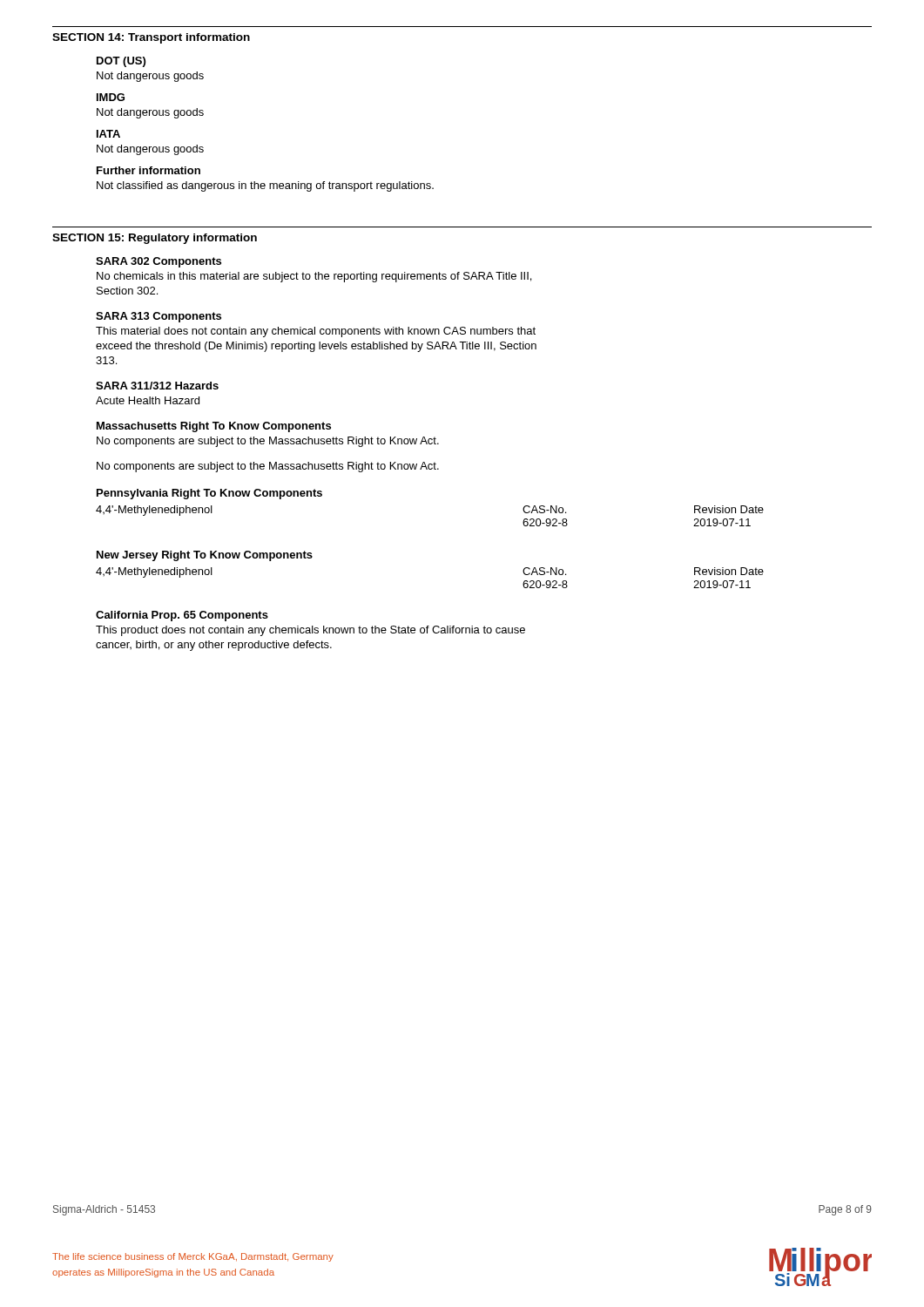Navigate to the passage starting "SARA 302 Components"

pos(484,261)
